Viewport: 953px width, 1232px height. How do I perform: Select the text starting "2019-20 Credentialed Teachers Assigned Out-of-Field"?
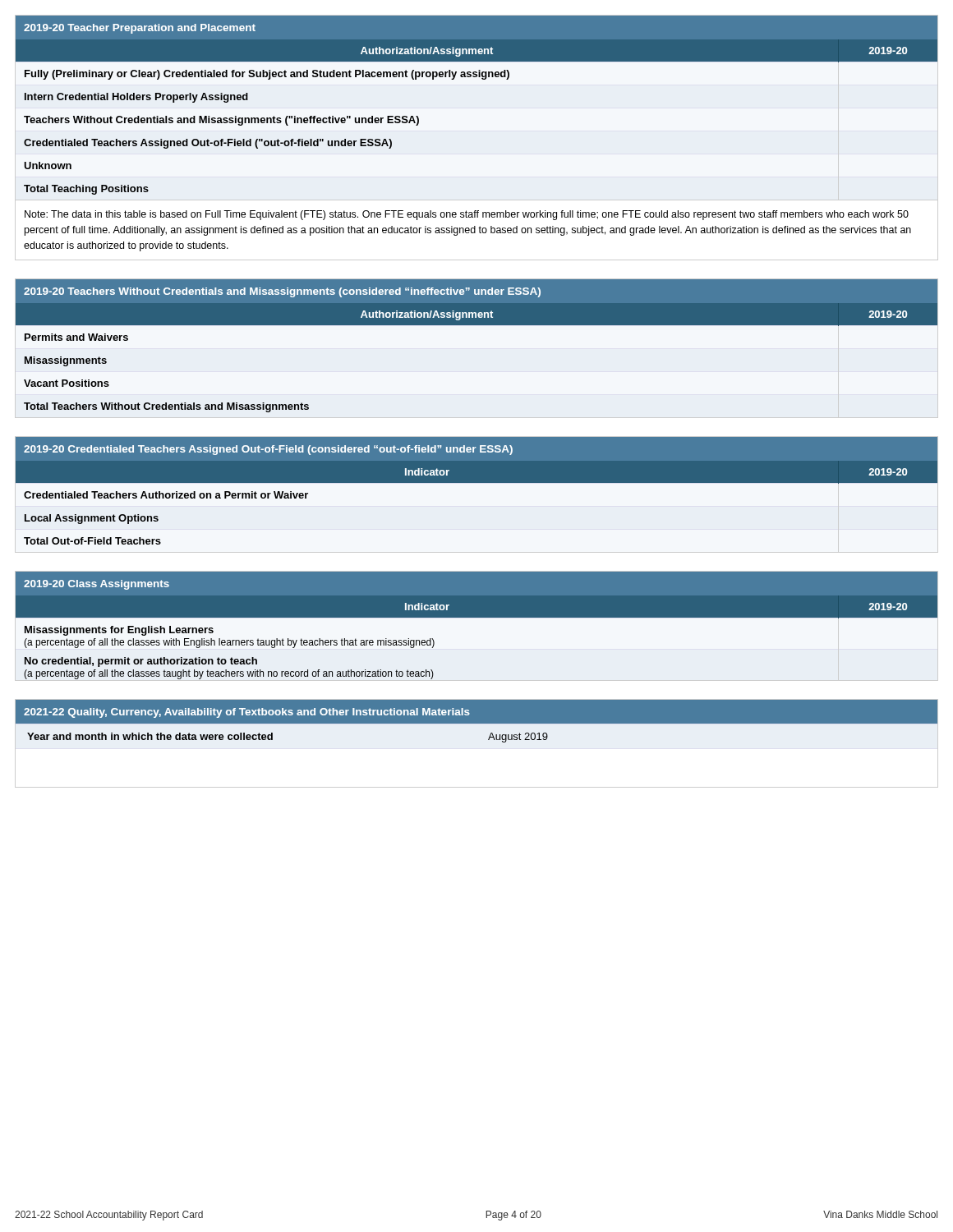[476, 460]
